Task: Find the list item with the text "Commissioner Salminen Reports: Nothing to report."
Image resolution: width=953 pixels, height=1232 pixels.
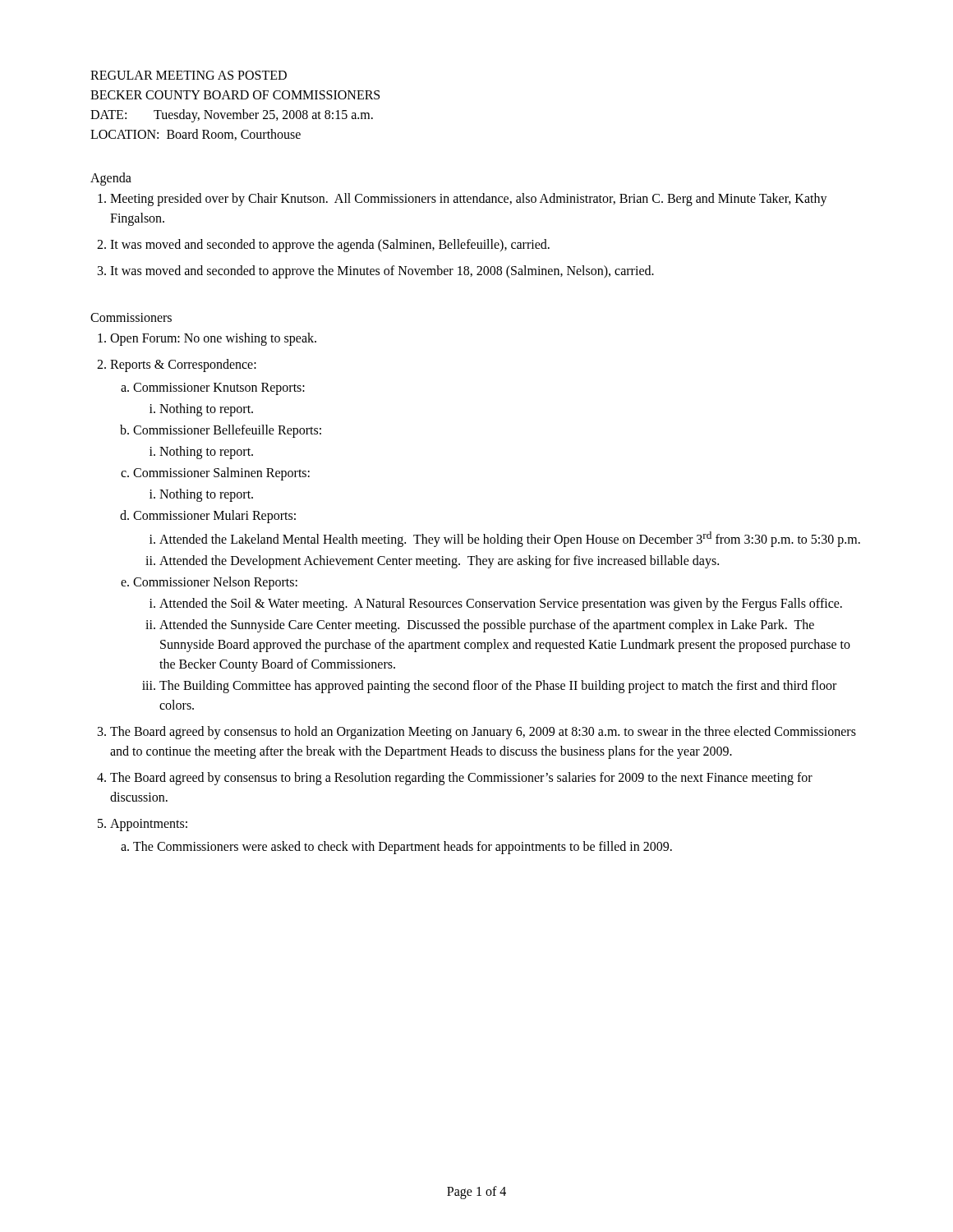Action: tap(221, 474)
